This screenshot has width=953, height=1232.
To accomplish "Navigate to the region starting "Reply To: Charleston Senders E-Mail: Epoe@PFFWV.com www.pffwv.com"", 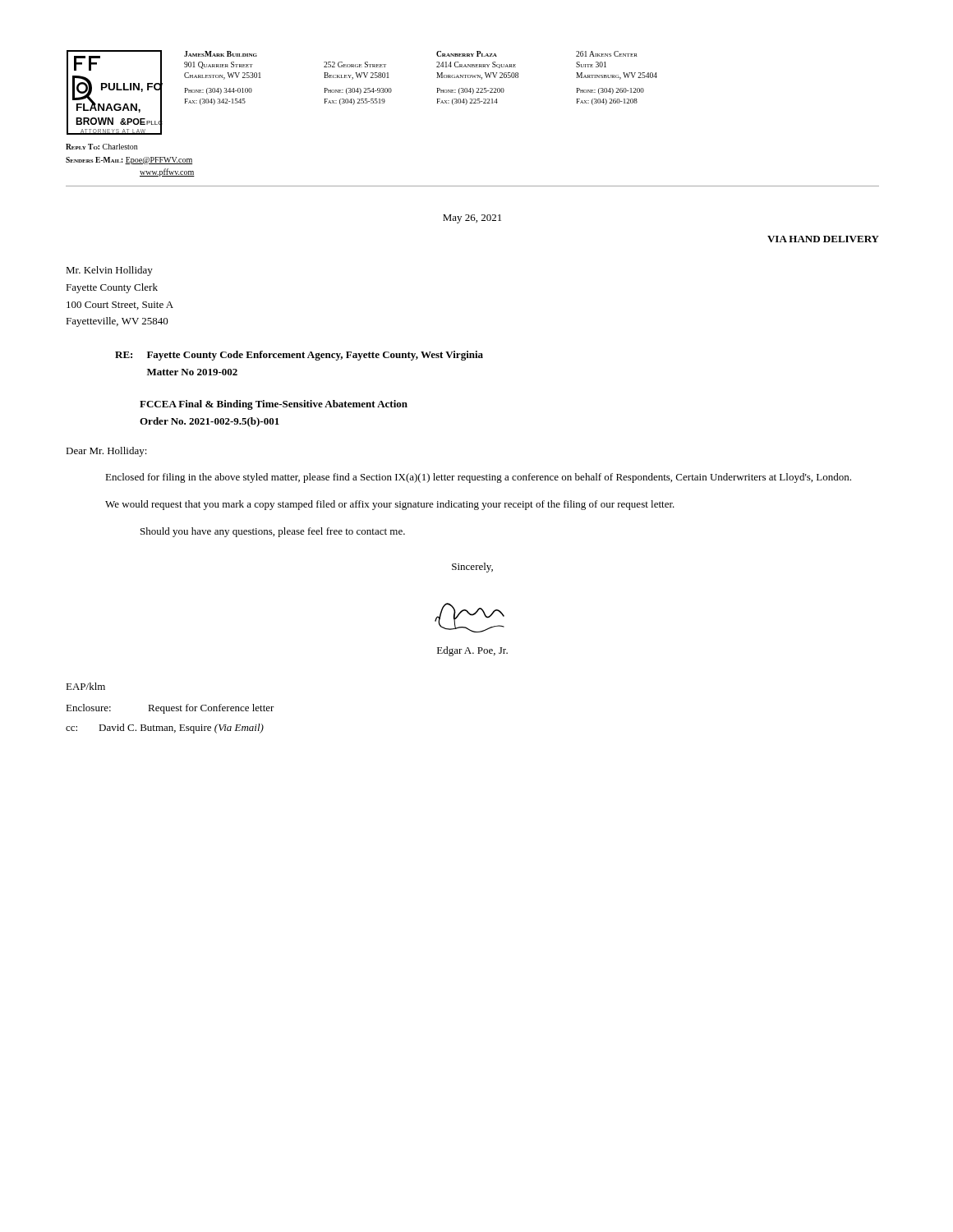I will pos(130,159).
